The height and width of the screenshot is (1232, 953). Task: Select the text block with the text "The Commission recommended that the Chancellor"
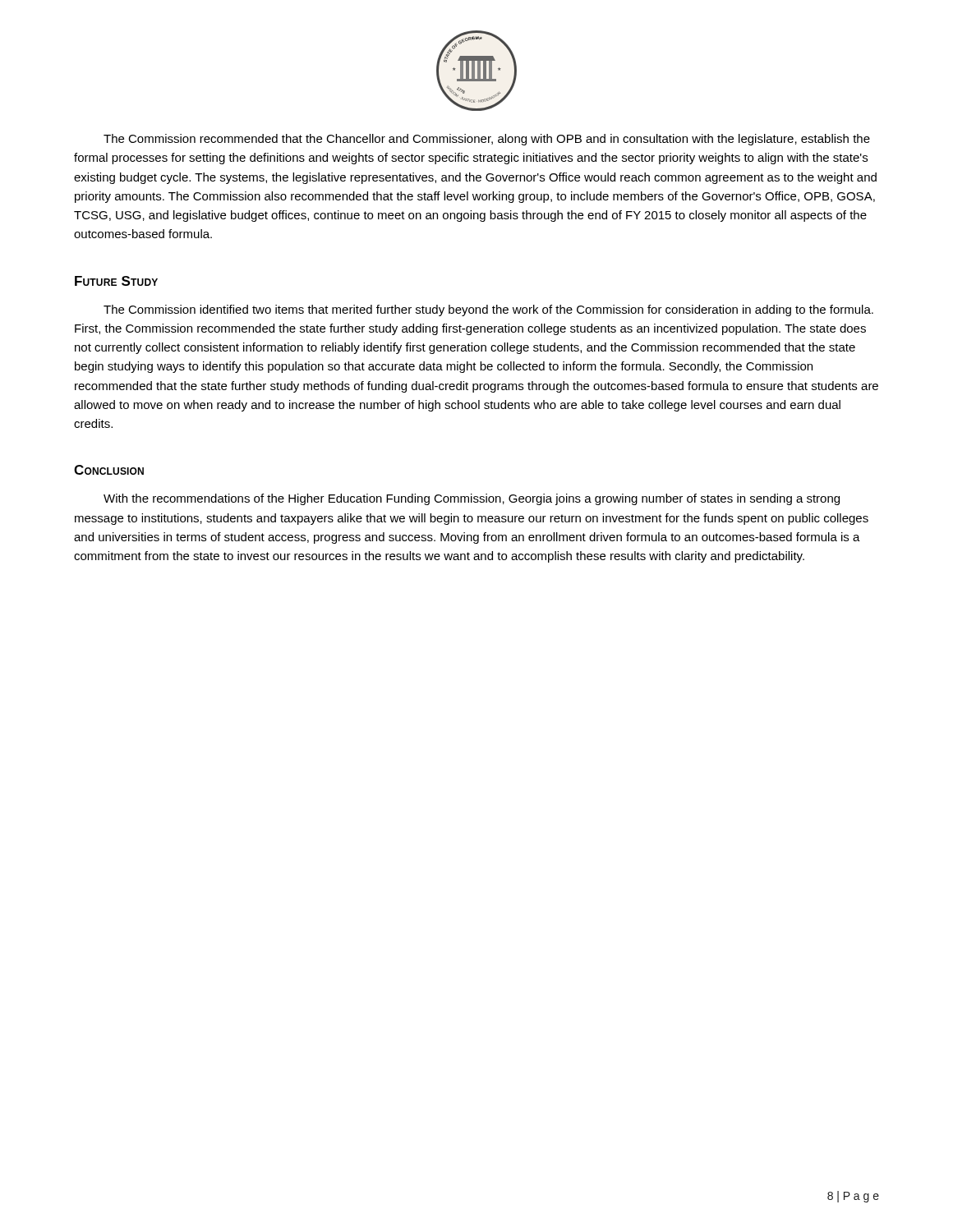pyautogui.click(x=476, y=186)
